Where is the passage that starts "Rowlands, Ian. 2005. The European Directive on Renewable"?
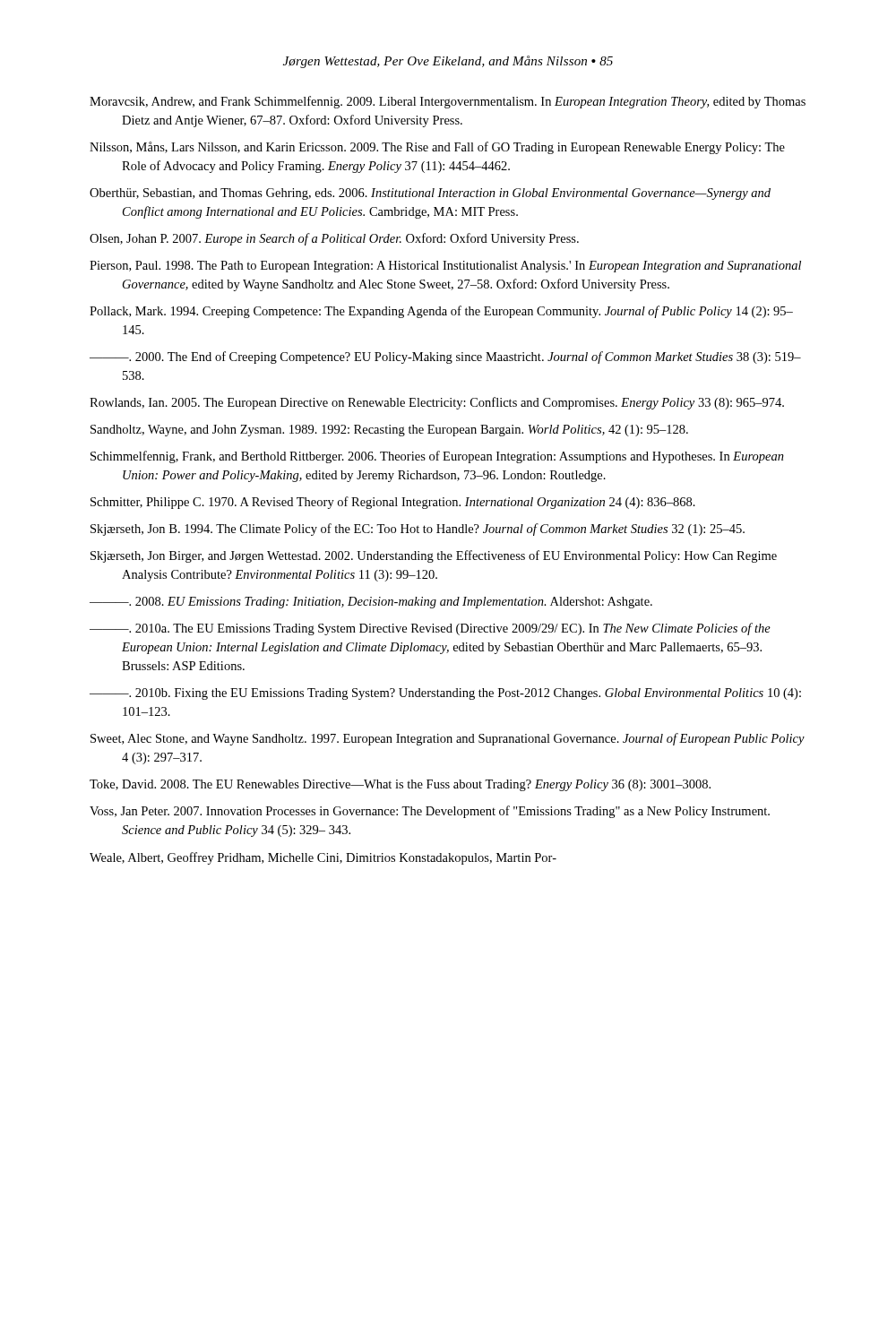This screenshot has height=1344, width=896. [437, 402]
